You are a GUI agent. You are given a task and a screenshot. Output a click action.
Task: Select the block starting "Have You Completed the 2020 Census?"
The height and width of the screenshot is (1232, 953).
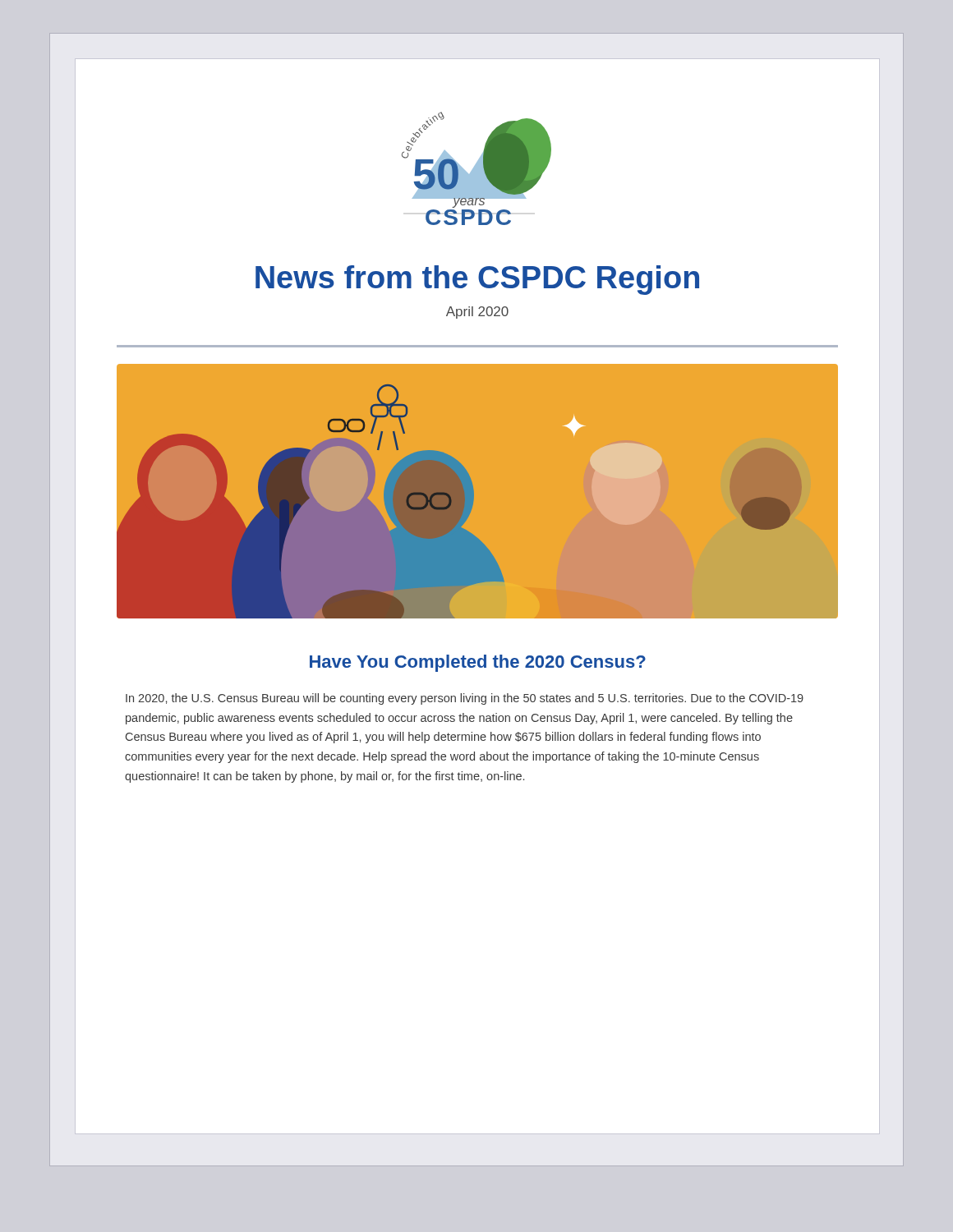pyautogui.click(x=477, y=662)
